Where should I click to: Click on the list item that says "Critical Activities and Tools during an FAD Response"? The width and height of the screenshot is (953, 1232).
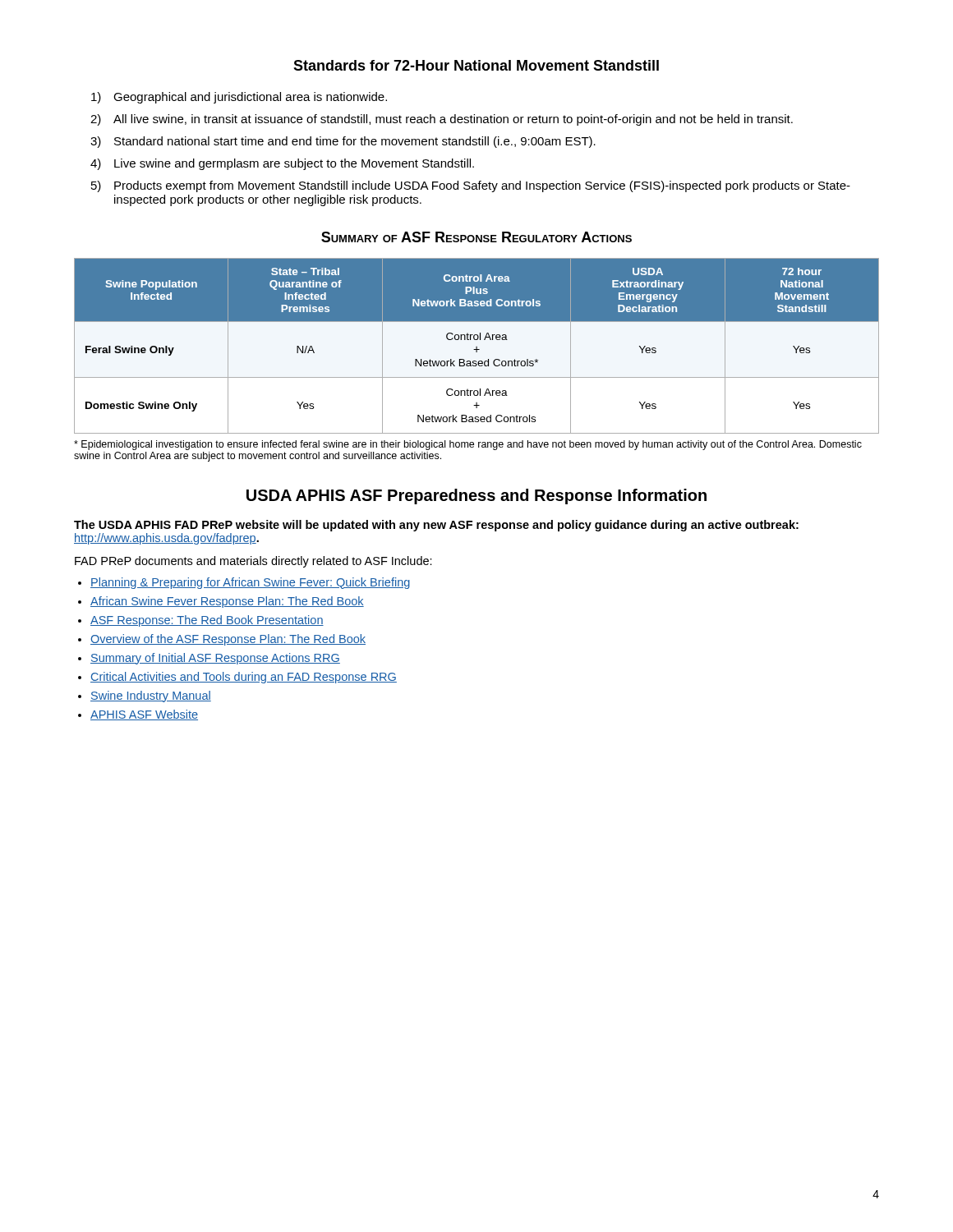click(244, 676)
